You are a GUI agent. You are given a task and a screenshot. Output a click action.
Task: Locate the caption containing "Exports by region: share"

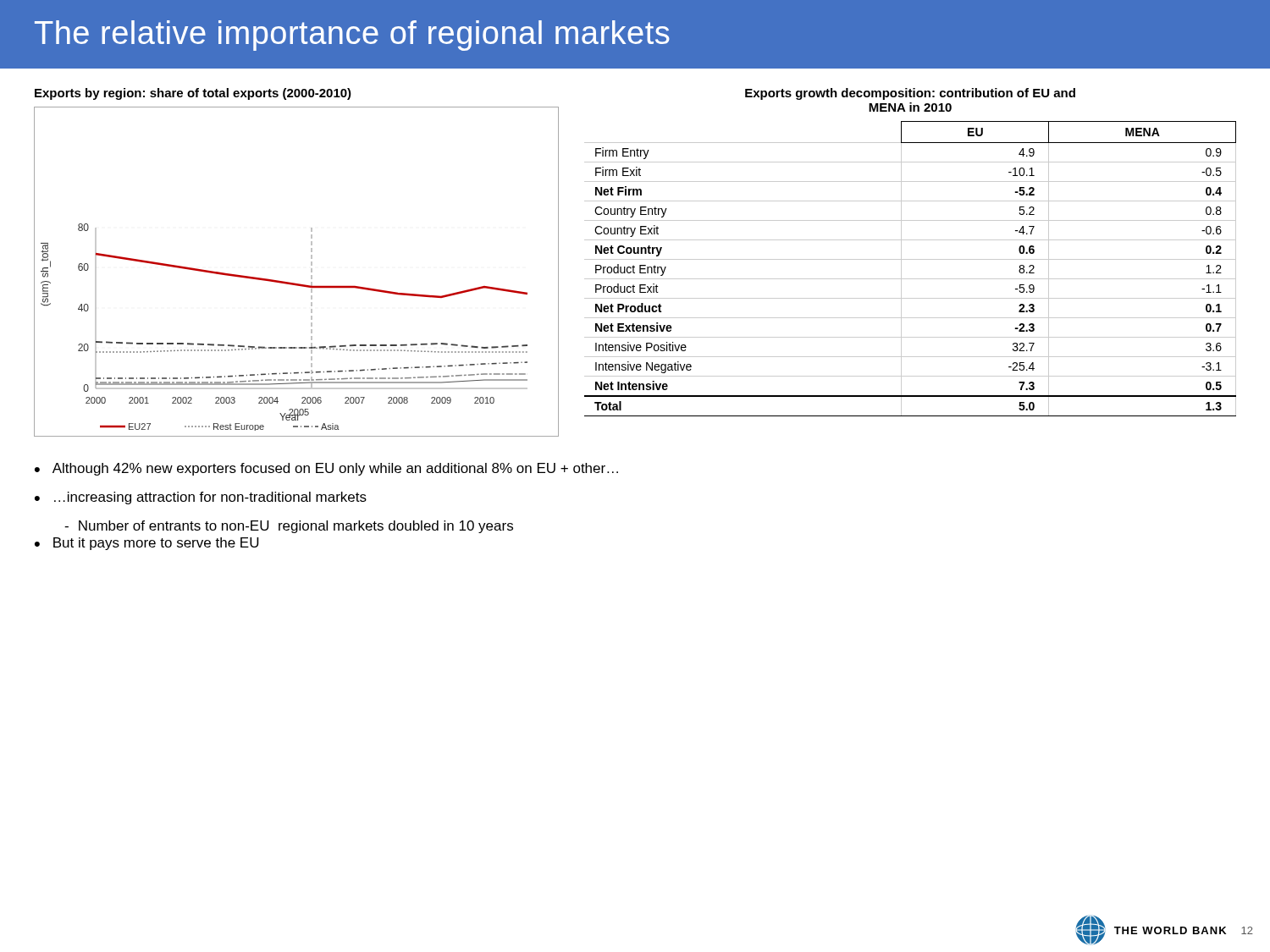point(193,93)
